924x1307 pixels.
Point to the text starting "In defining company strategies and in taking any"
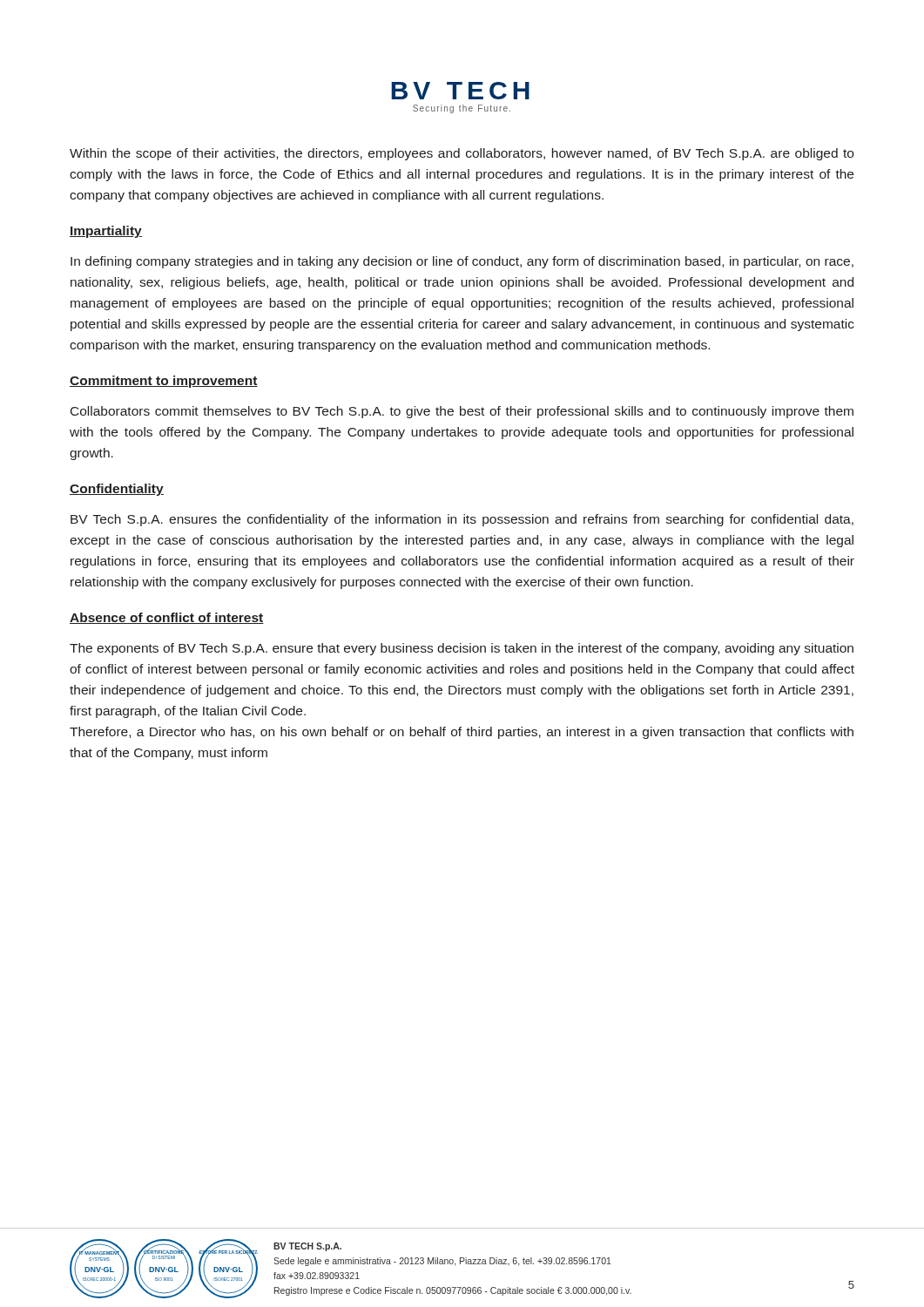[x=462, y=303]
